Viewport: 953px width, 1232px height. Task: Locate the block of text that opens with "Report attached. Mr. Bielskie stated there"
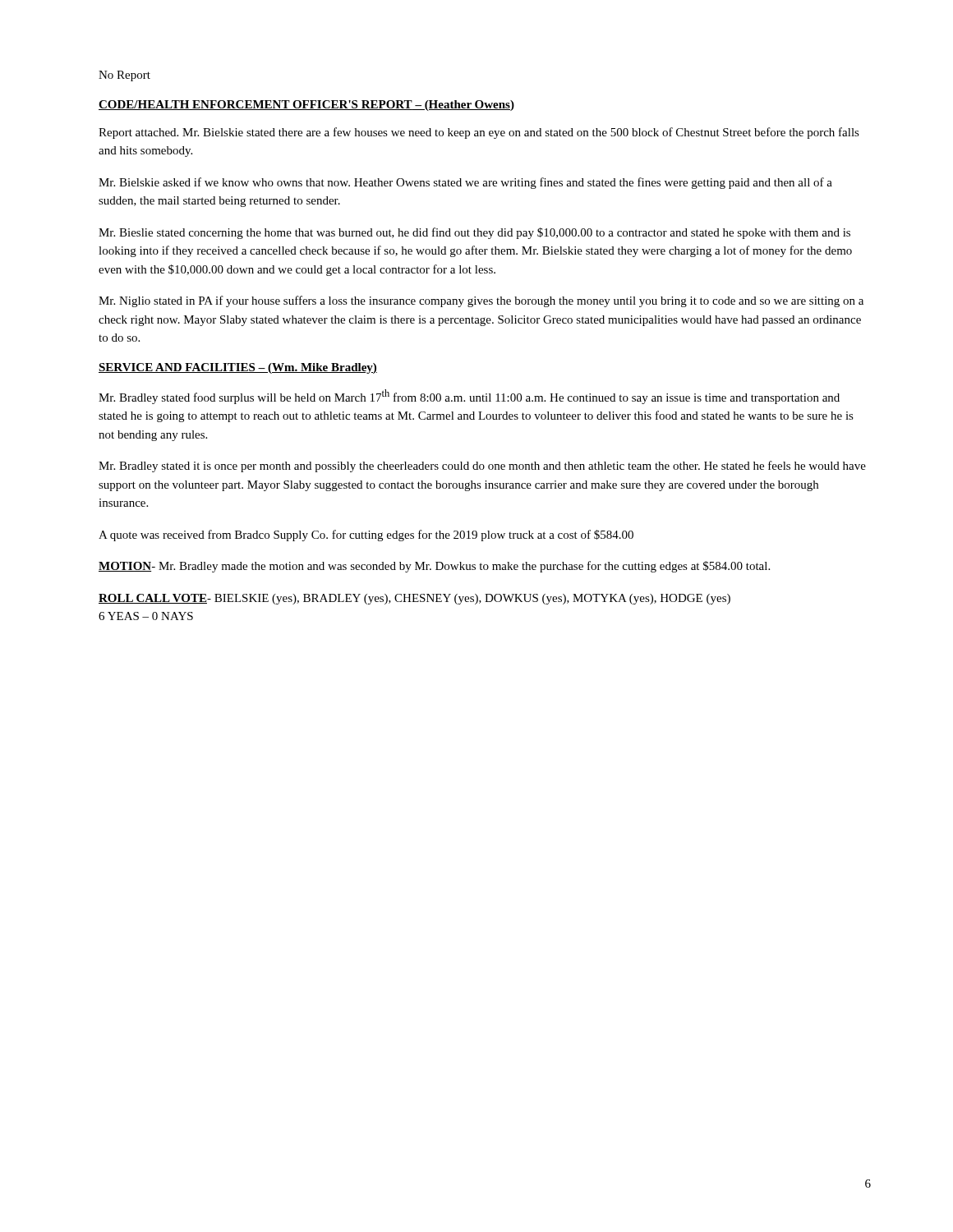click(x=479, y=141)
